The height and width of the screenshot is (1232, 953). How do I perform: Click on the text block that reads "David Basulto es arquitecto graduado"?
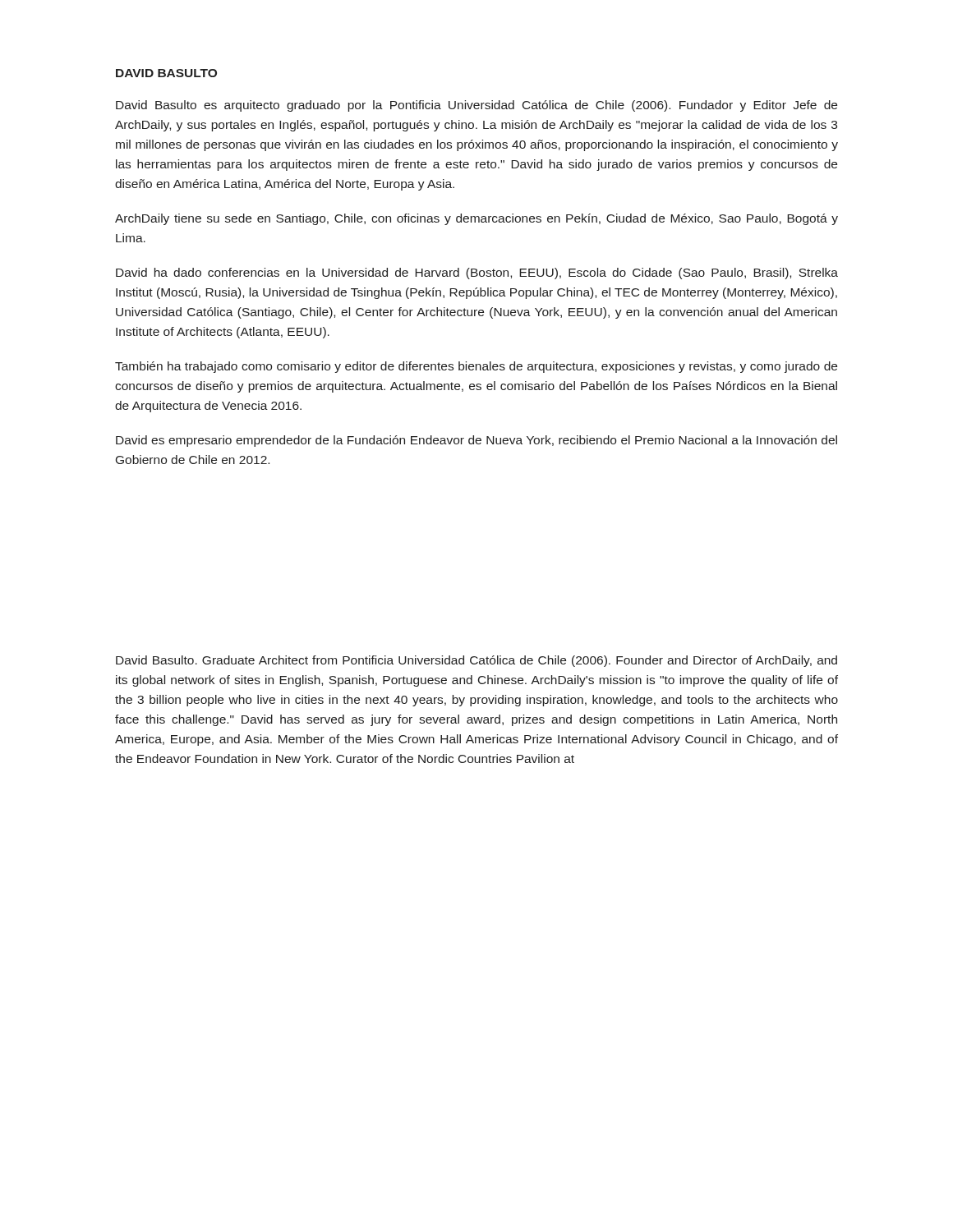[476, 144]
